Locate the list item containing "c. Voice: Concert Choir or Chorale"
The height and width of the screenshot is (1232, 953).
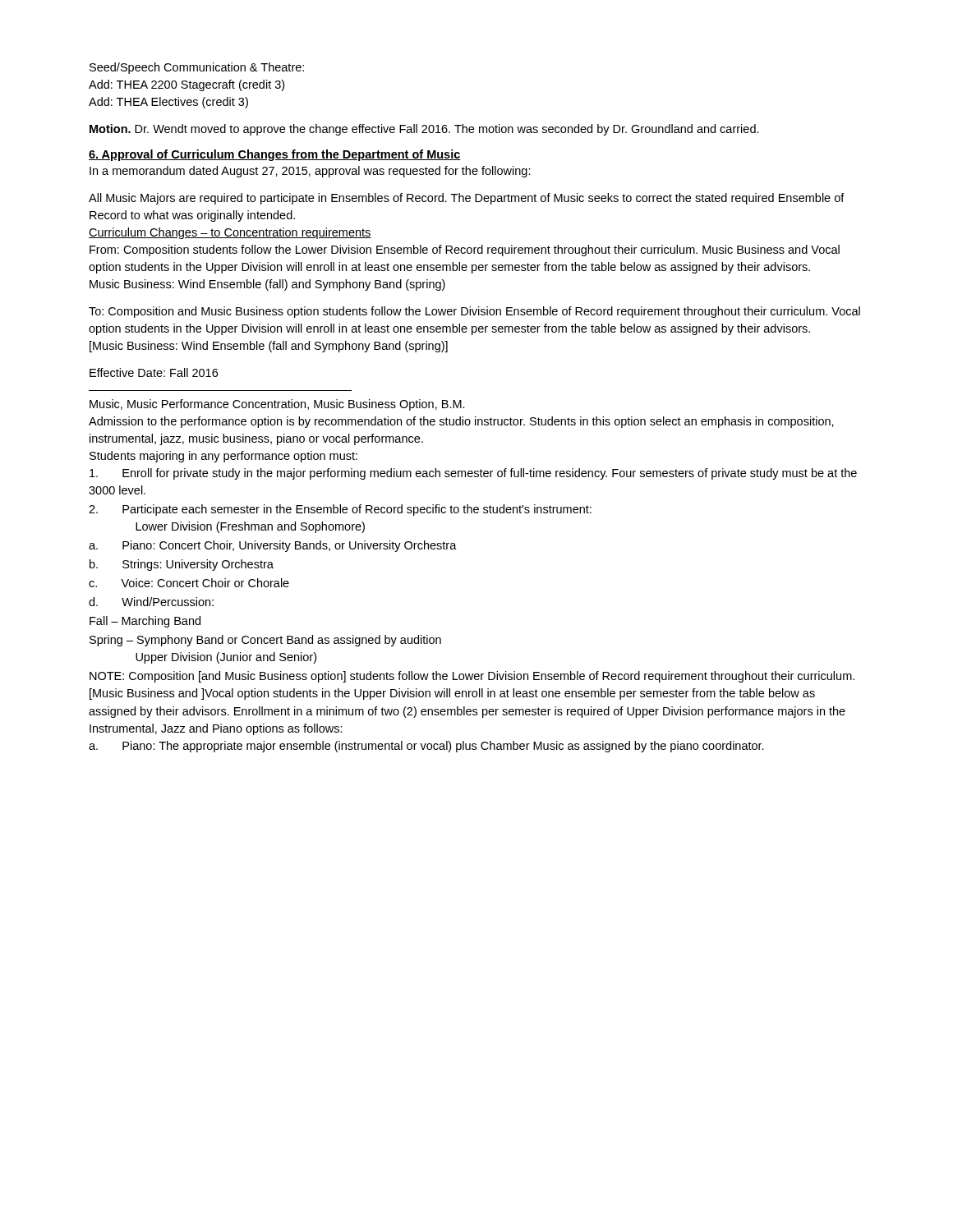pos(189,583)
